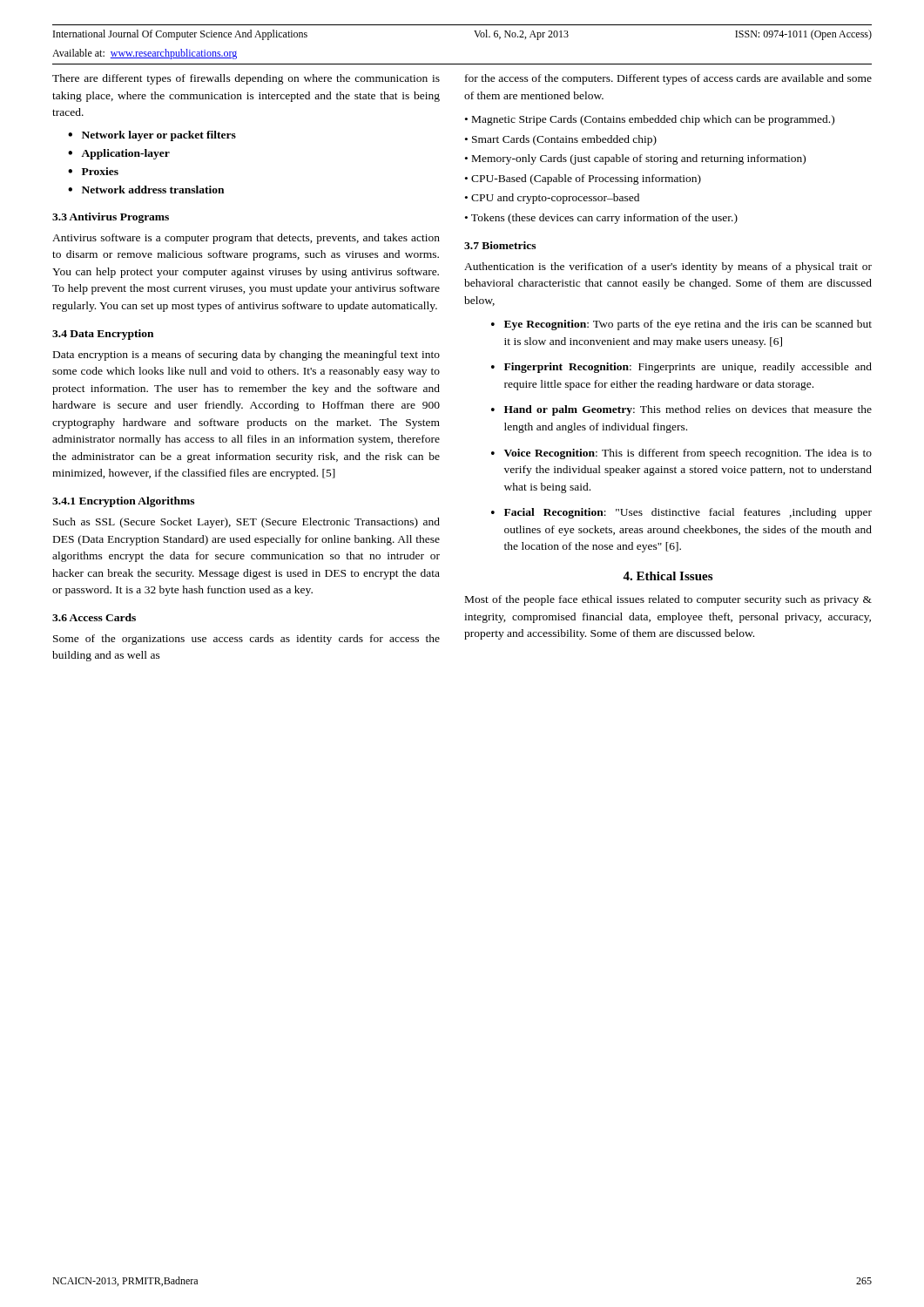Locate the text block with the text "Such as SSL (Secure Socket Layer),"

246,556
